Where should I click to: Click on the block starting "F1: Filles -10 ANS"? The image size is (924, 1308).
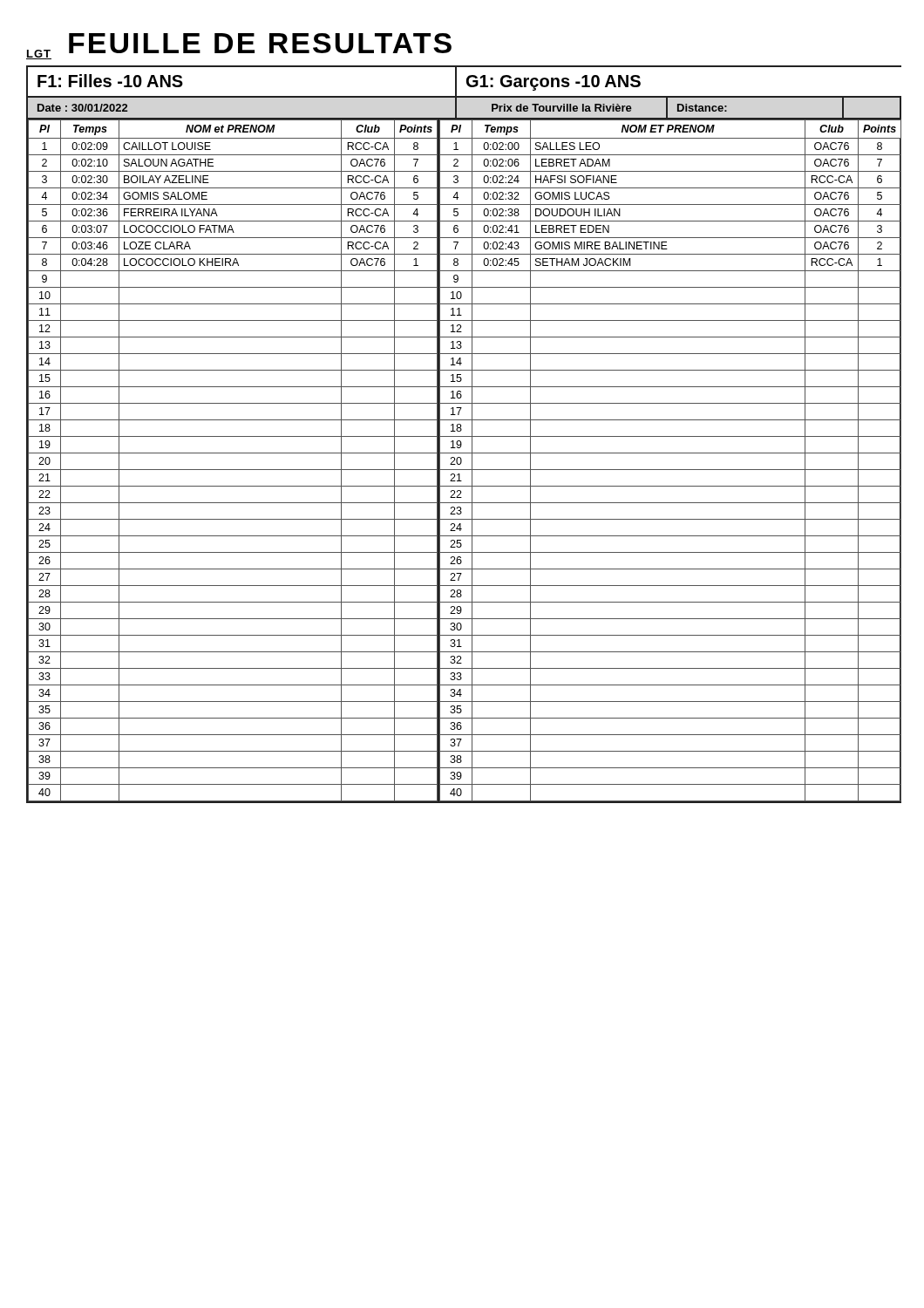point(110,81)
